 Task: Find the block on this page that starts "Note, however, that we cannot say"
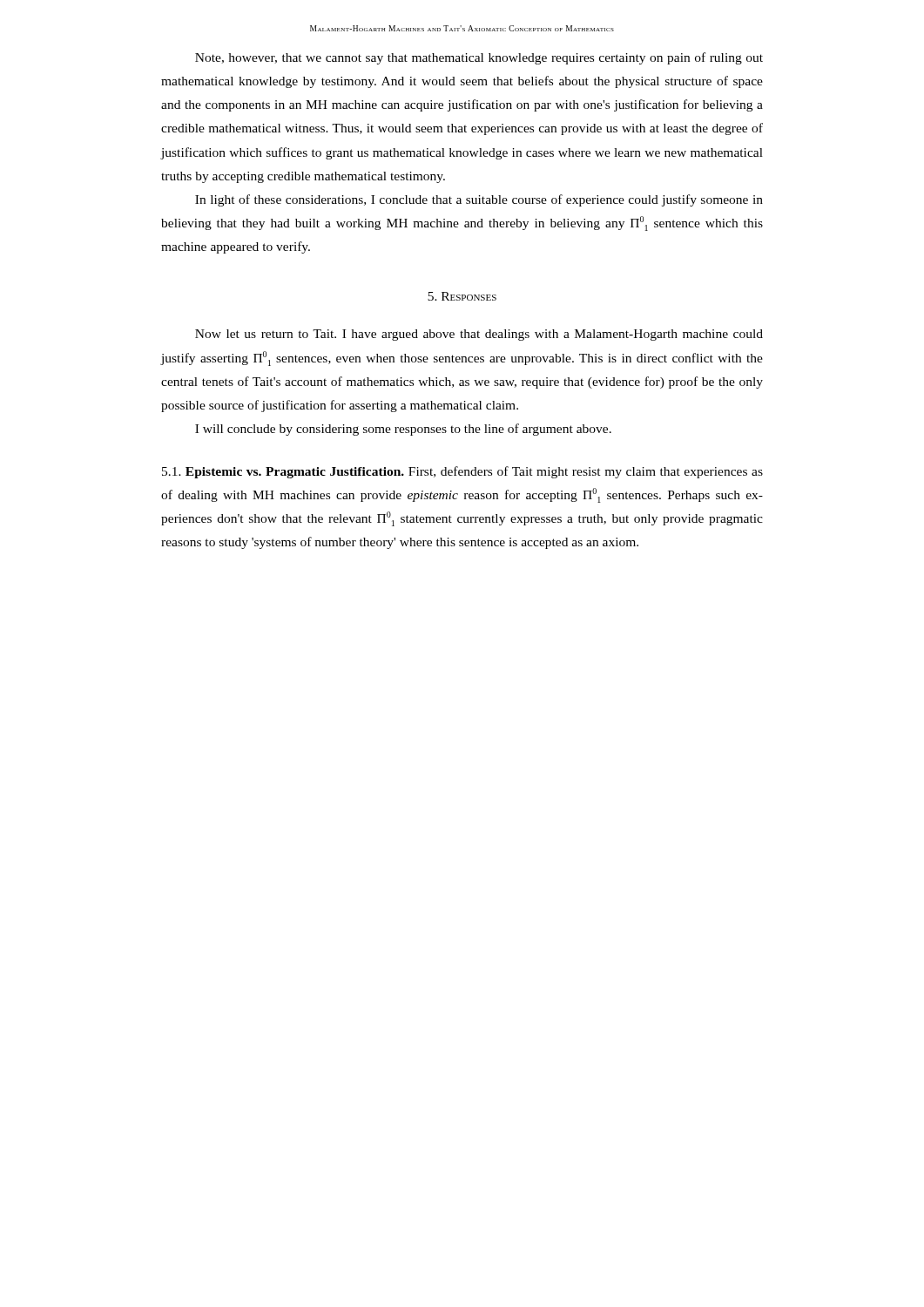[x=462, y=116]
